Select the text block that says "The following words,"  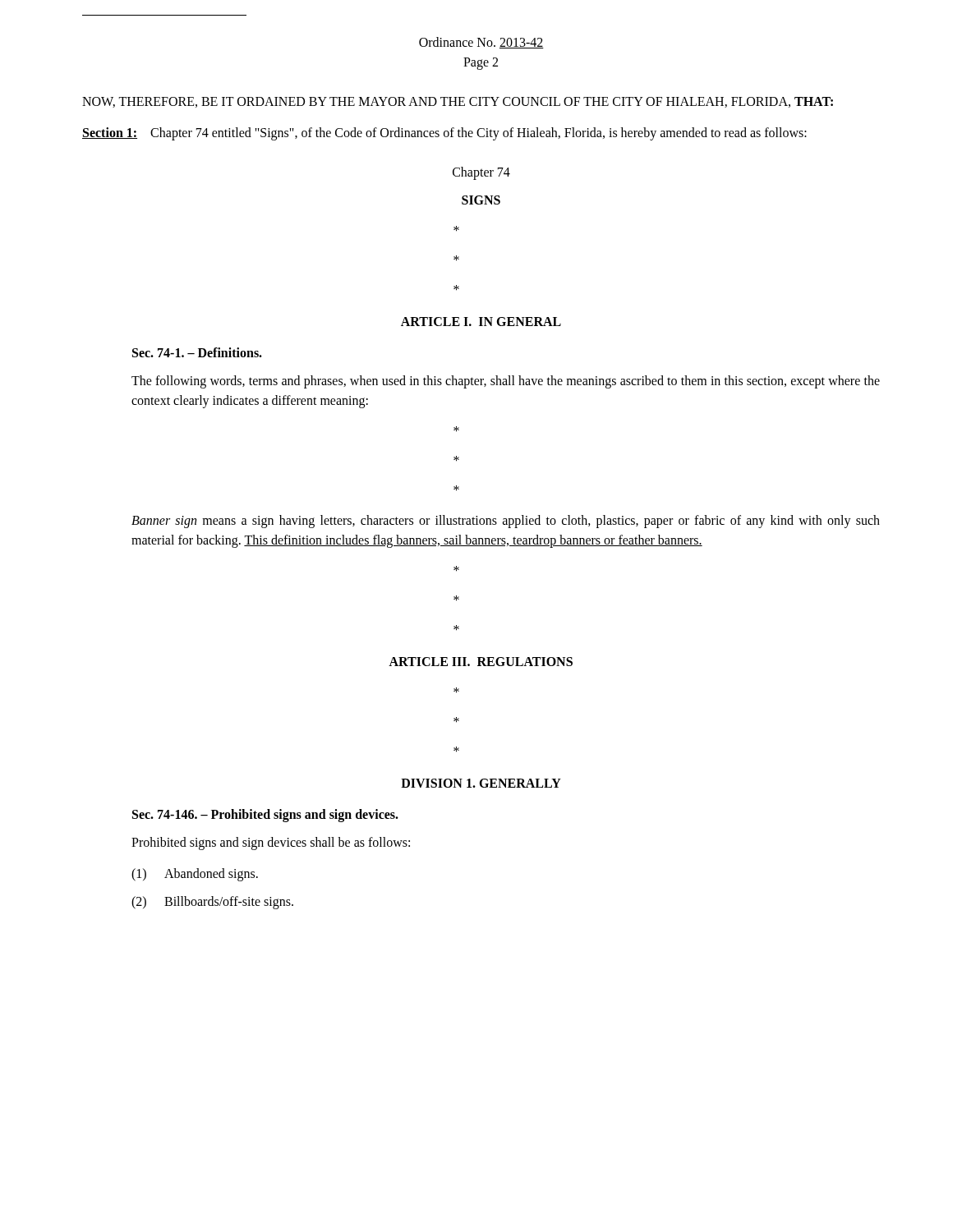(506, 391)
